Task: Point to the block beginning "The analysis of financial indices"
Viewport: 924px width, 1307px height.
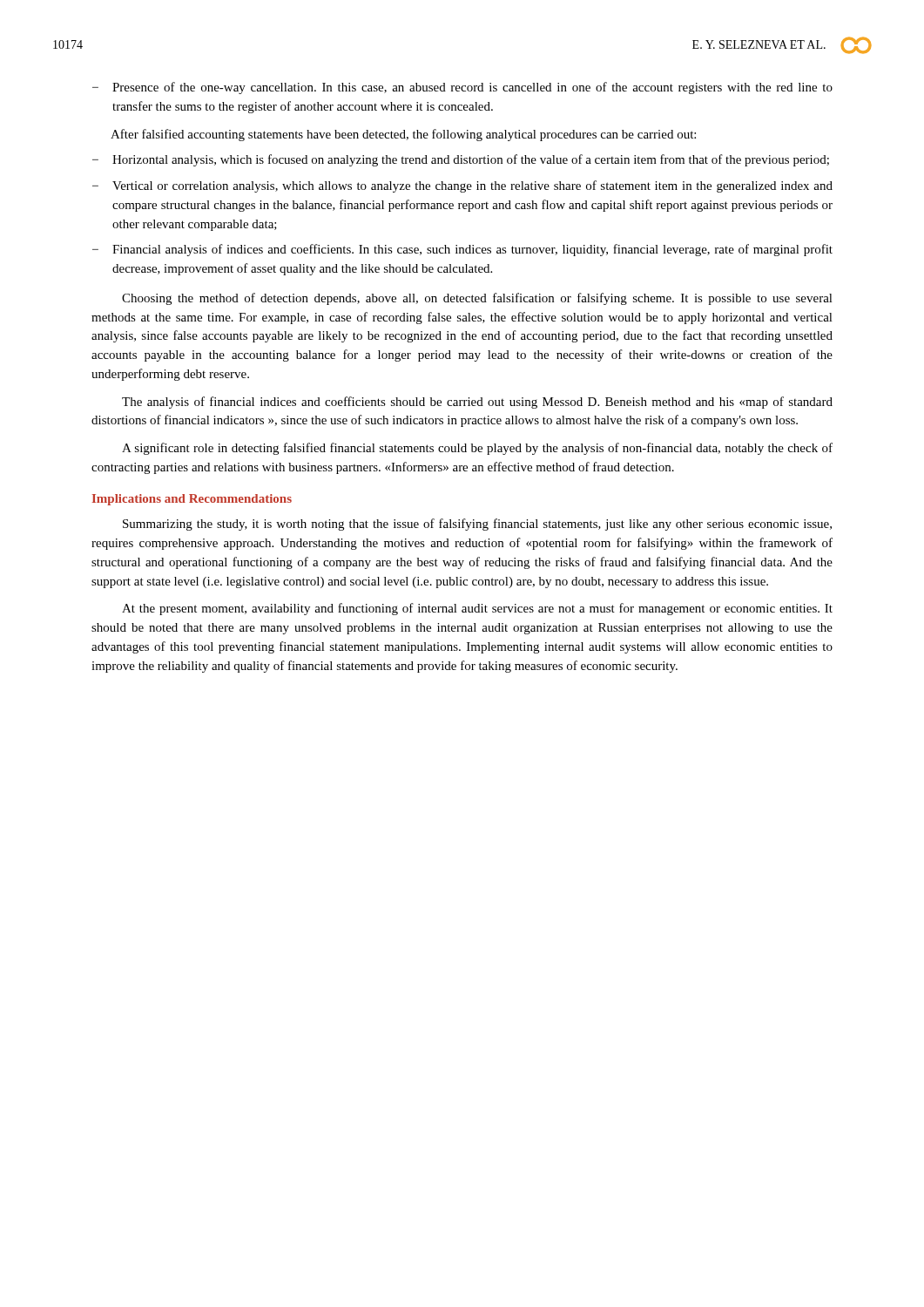Action: pos(462,411)
